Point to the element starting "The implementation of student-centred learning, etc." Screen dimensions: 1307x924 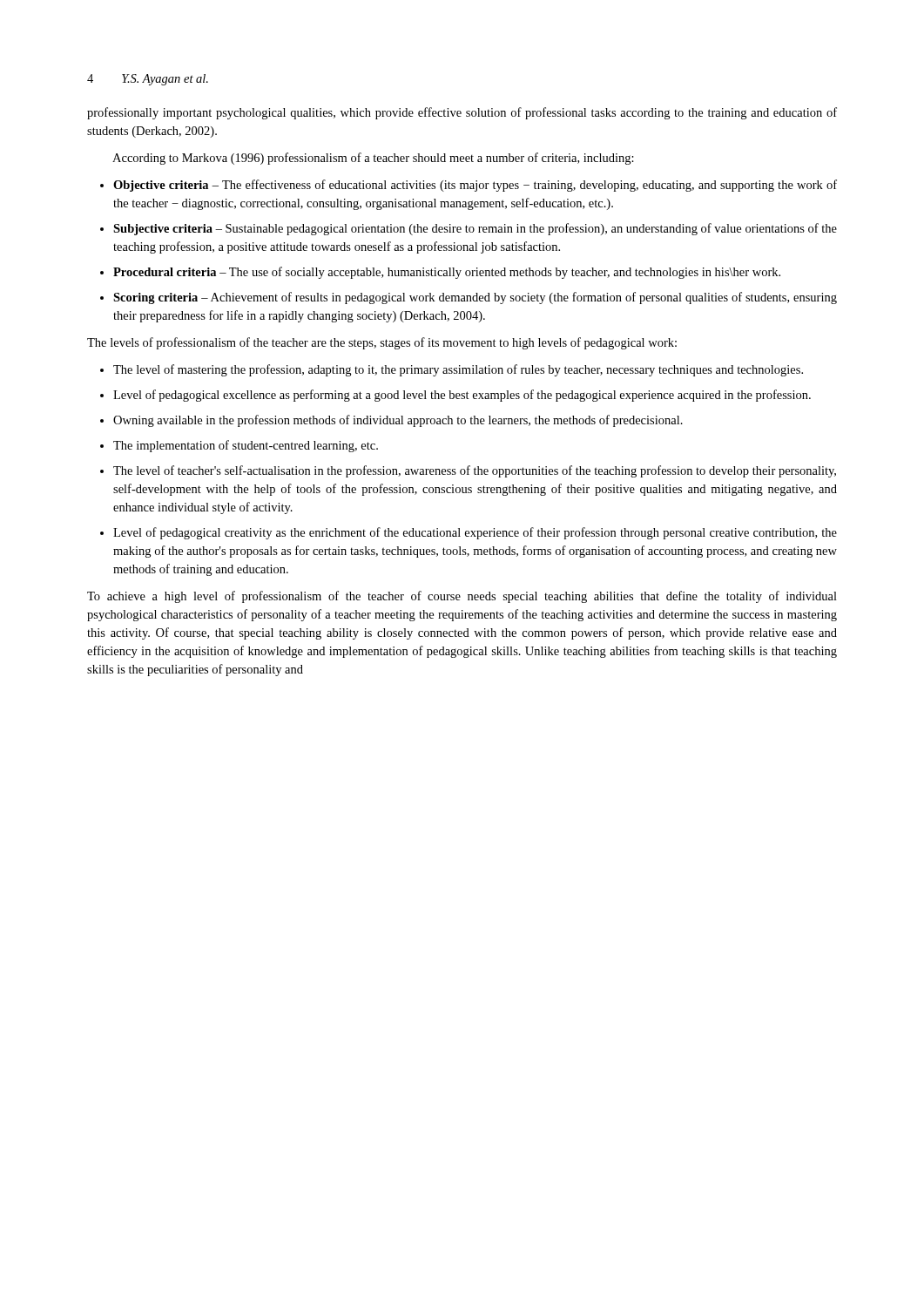click(x=246, y=445)
